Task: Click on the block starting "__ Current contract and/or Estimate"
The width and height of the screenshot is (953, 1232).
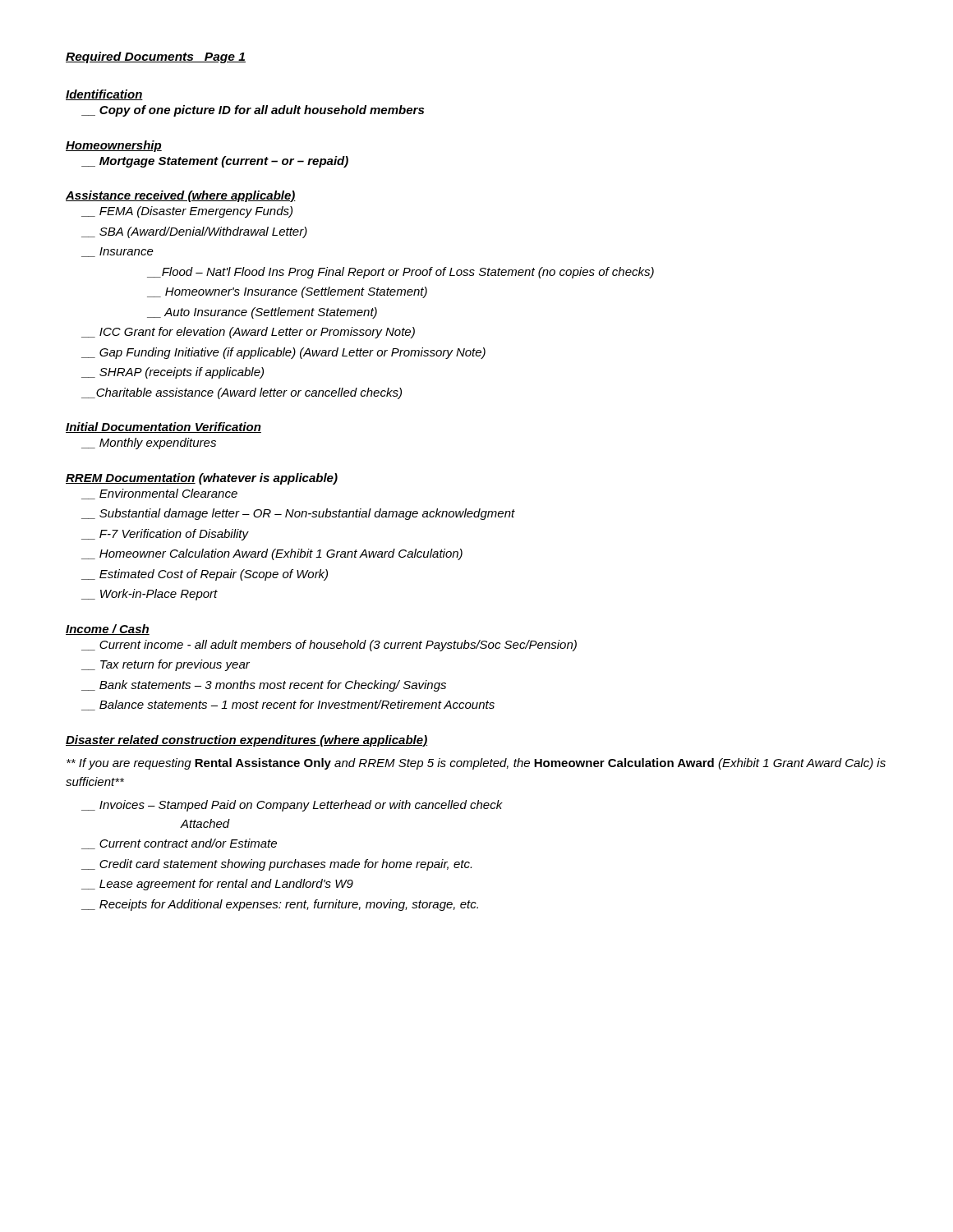Action: coord(180,843)
